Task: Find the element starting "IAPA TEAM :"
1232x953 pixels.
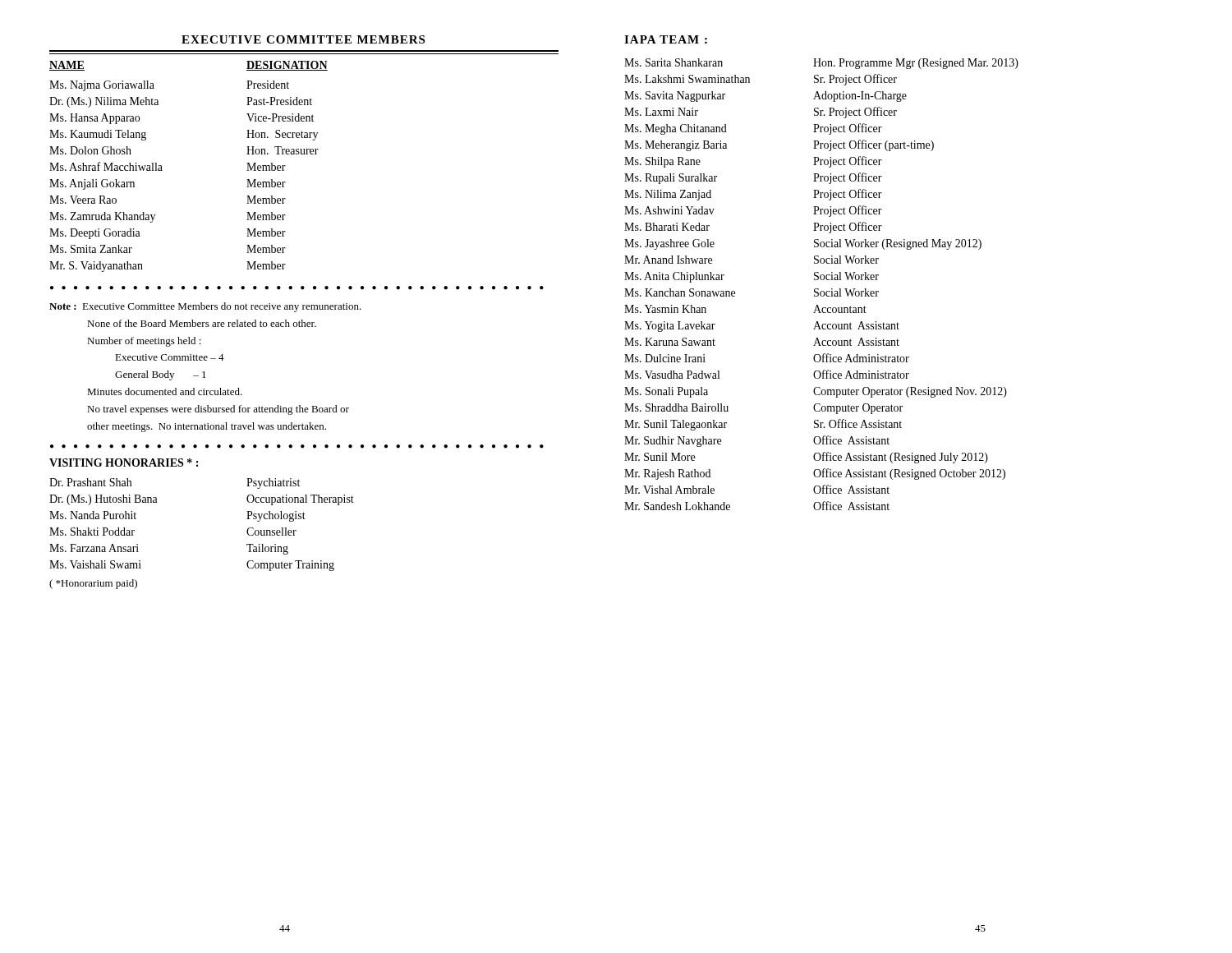Action: (x=667, y=39)
